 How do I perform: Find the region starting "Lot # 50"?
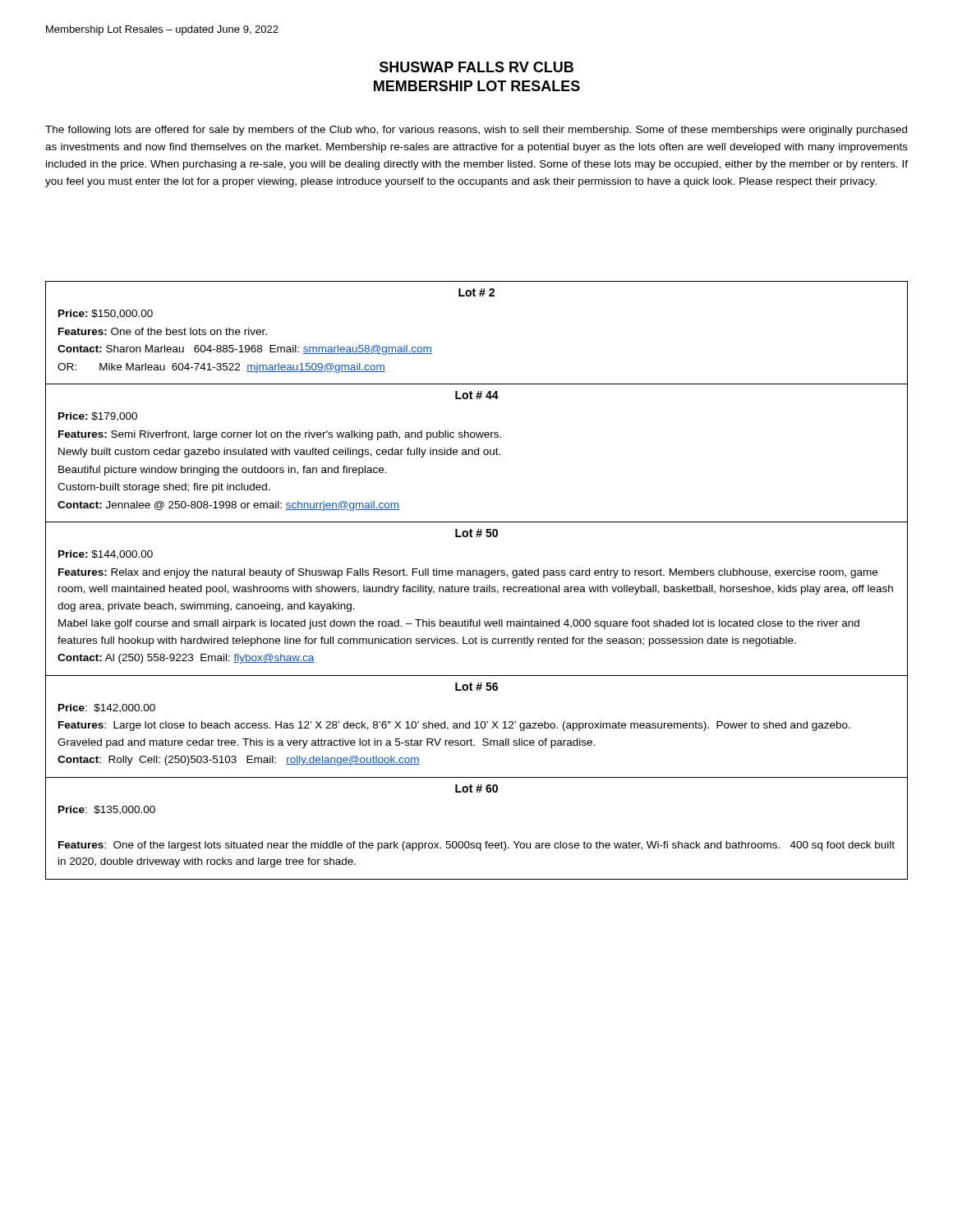pos(476,533)
